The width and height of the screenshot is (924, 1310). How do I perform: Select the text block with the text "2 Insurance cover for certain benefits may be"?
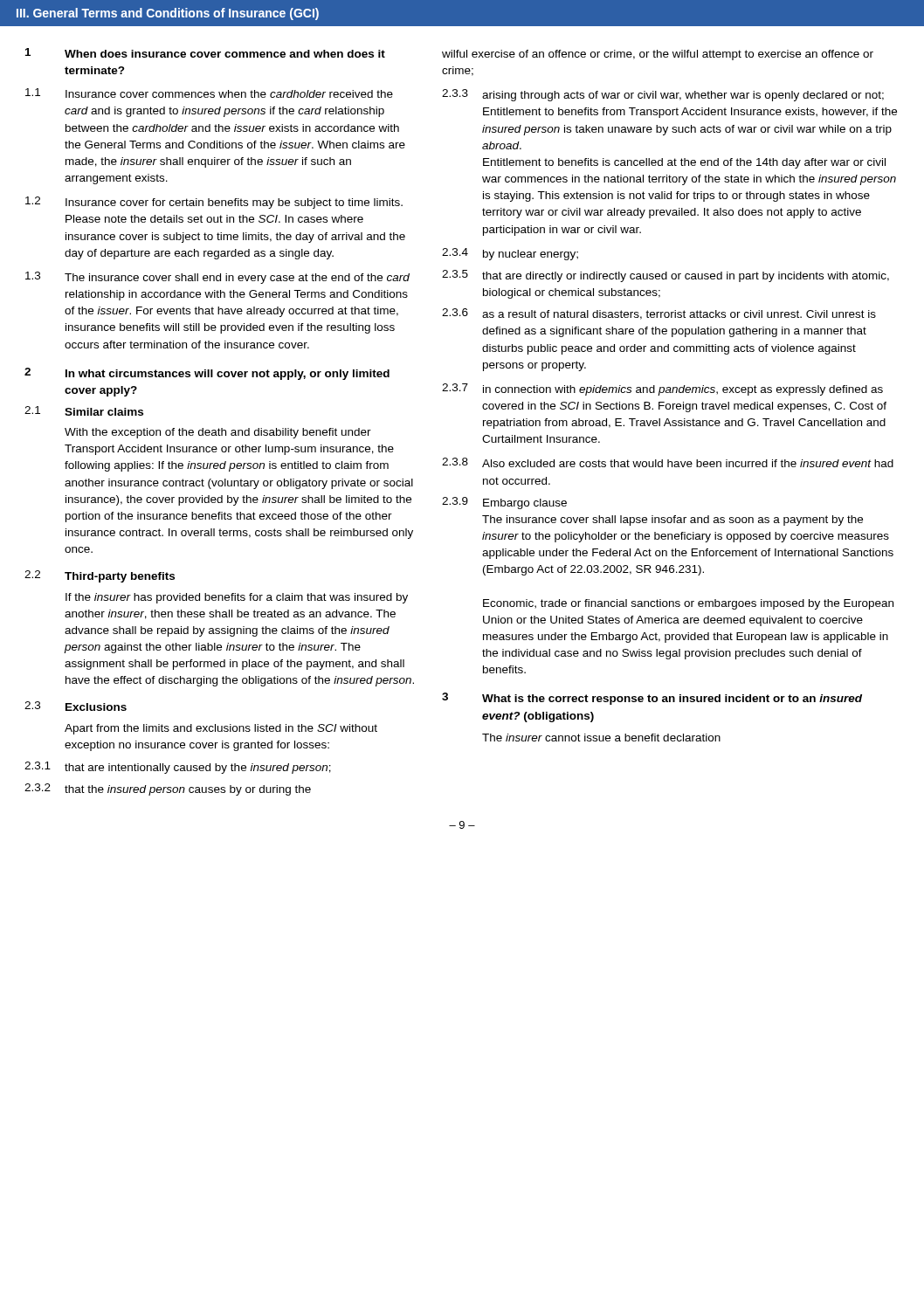click(221, 228)
